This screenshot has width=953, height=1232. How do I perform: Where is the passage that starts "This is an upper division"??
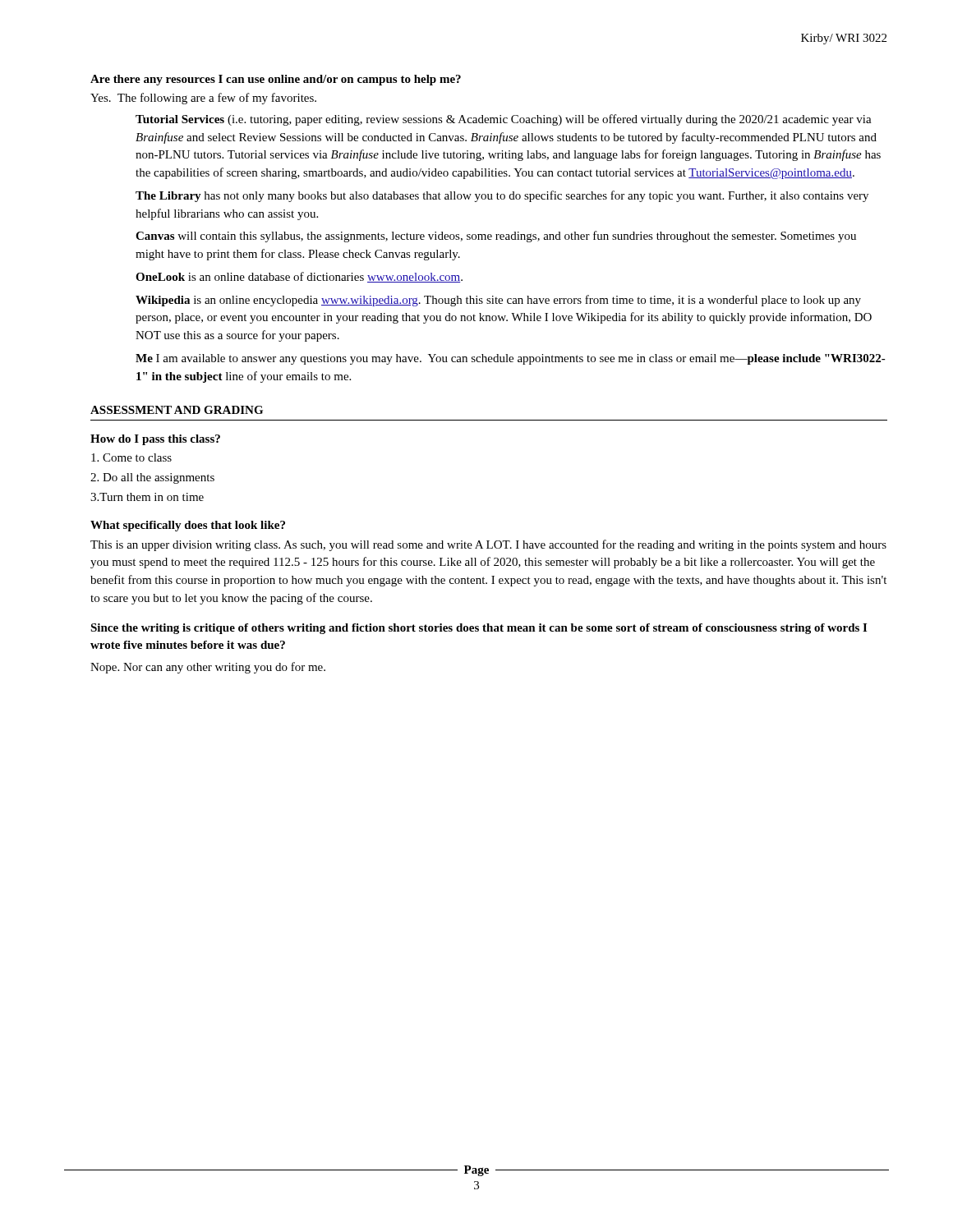[x=489, y=571]
